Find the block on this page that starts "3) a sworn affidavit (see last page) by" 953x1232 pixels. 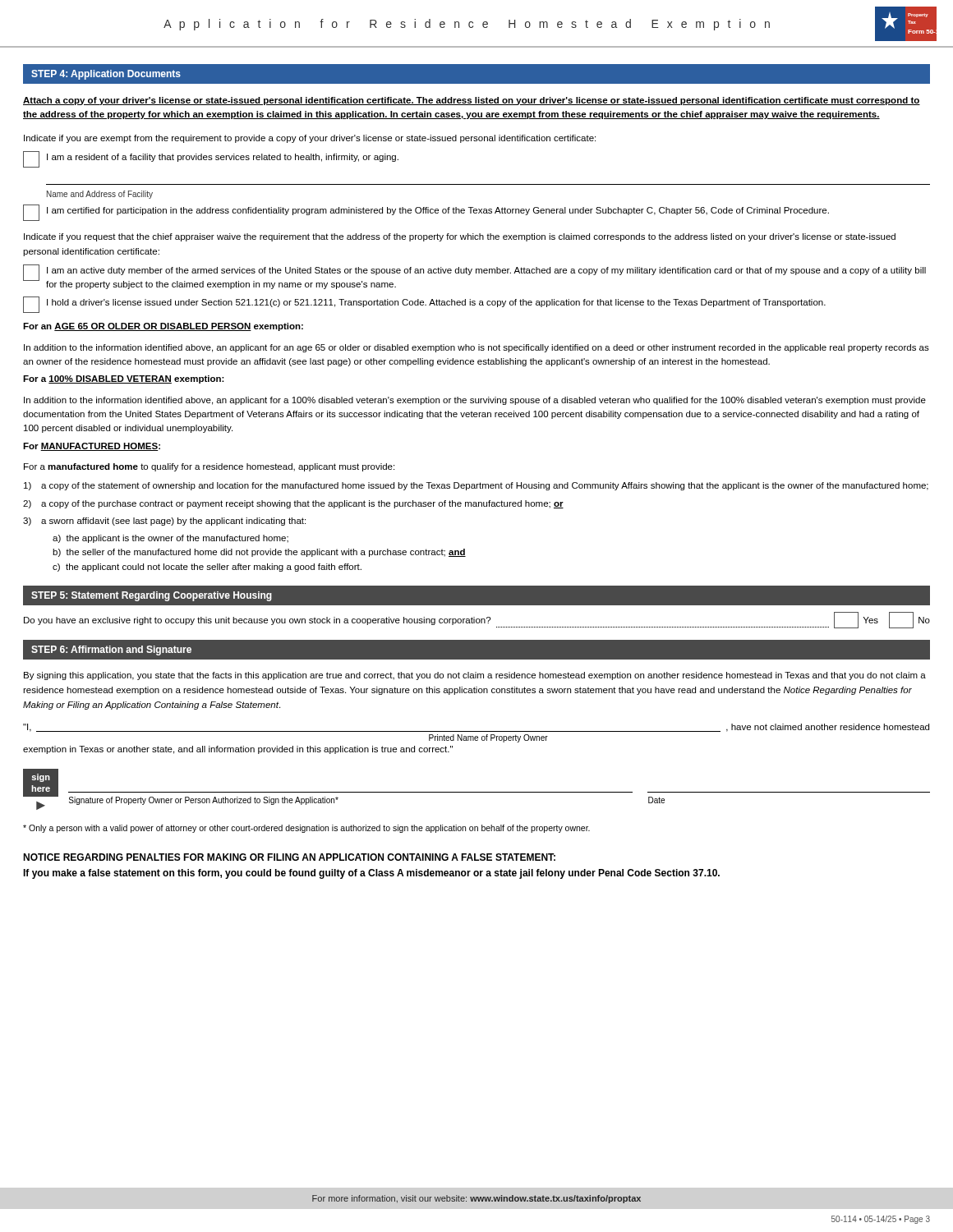pyautogui.click(x=164, y=522)
